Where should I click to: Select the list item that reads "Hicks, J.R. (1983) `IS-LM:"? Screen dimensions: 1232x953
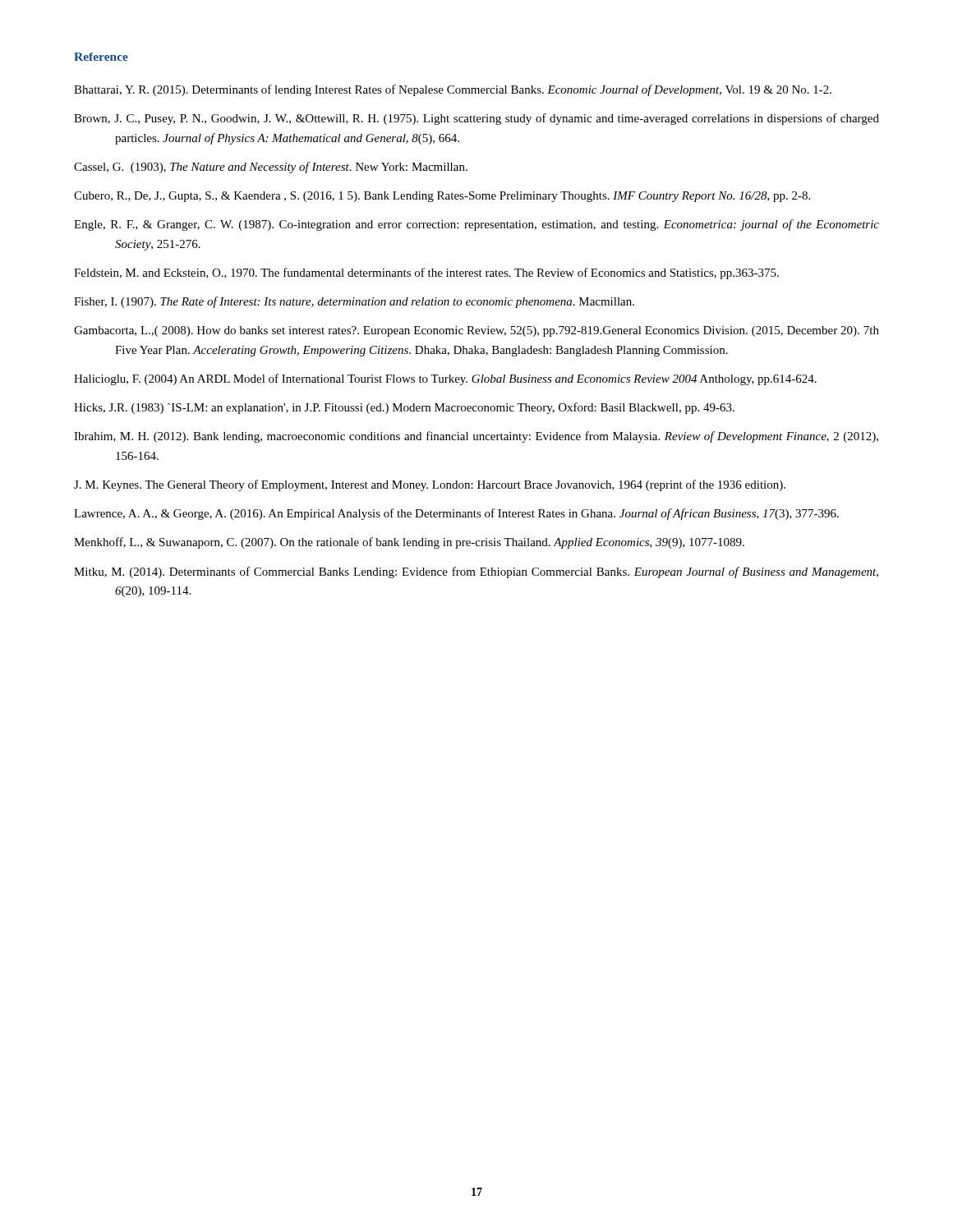(x=405, y=408)
